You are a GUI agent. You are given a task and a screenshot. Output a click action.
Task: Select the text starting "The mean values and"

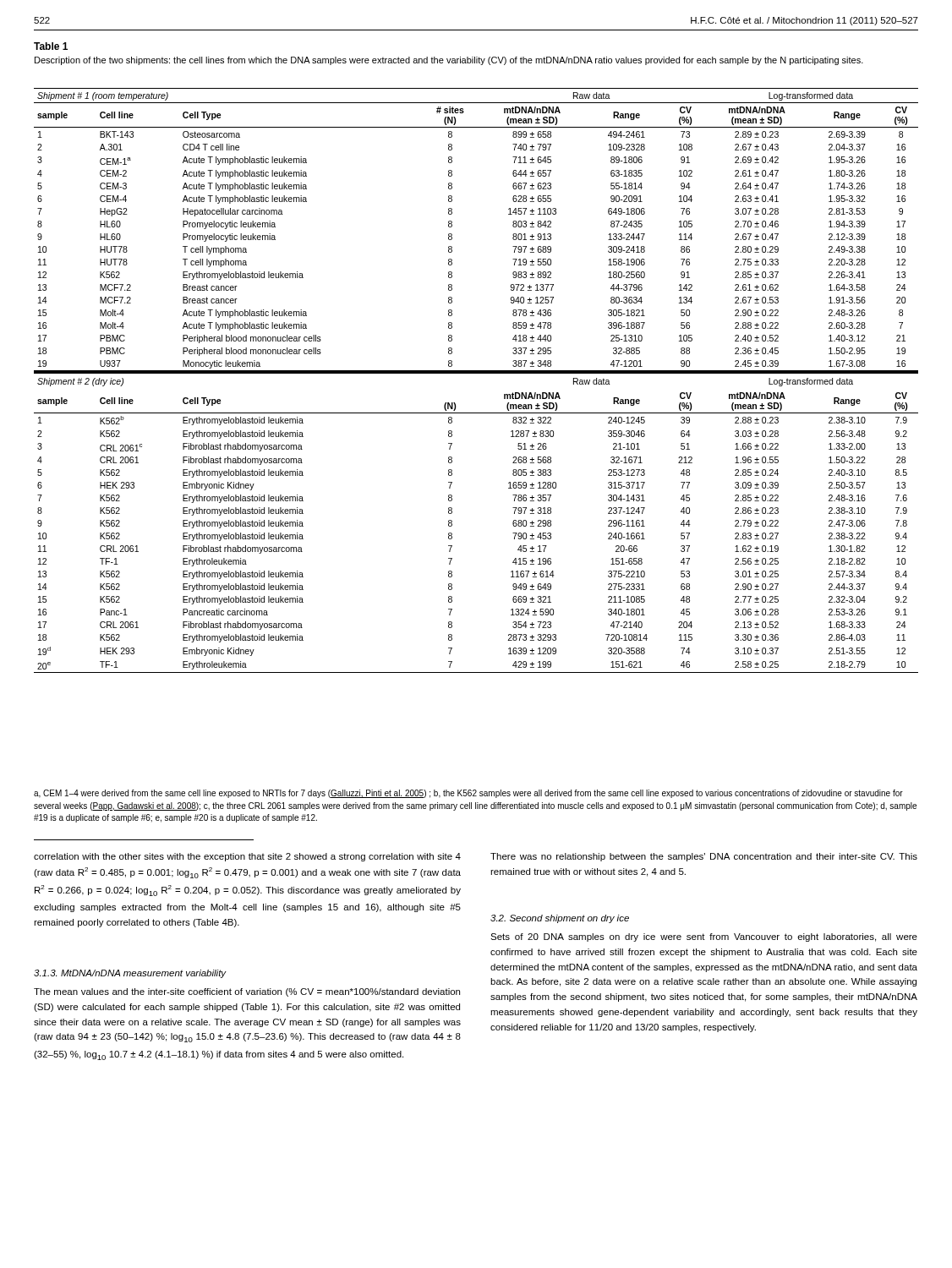coord(247,1024)
